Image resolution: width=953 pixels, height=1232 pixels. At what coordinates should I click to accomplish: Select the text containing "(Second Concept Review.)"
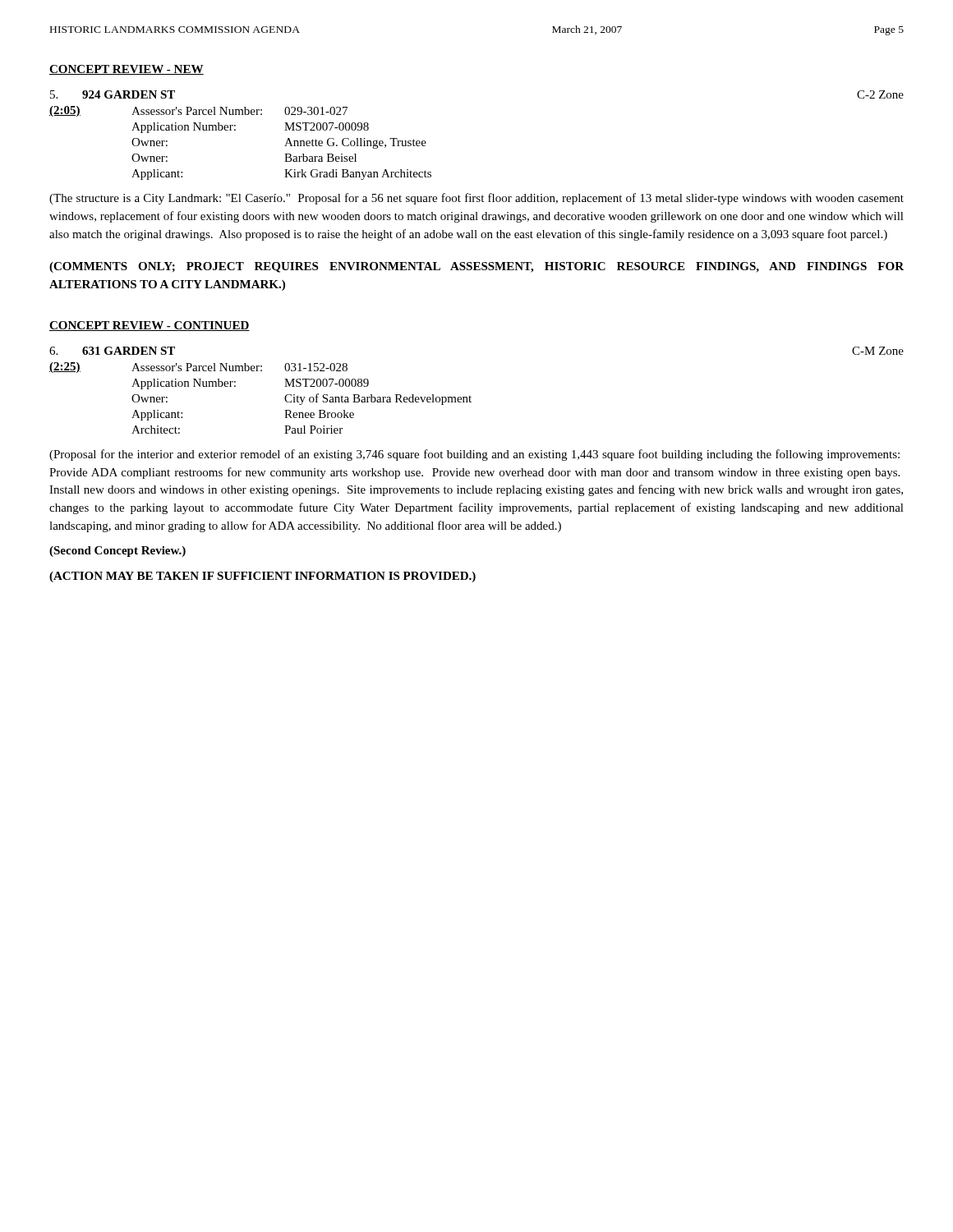[x=118, y=550]
